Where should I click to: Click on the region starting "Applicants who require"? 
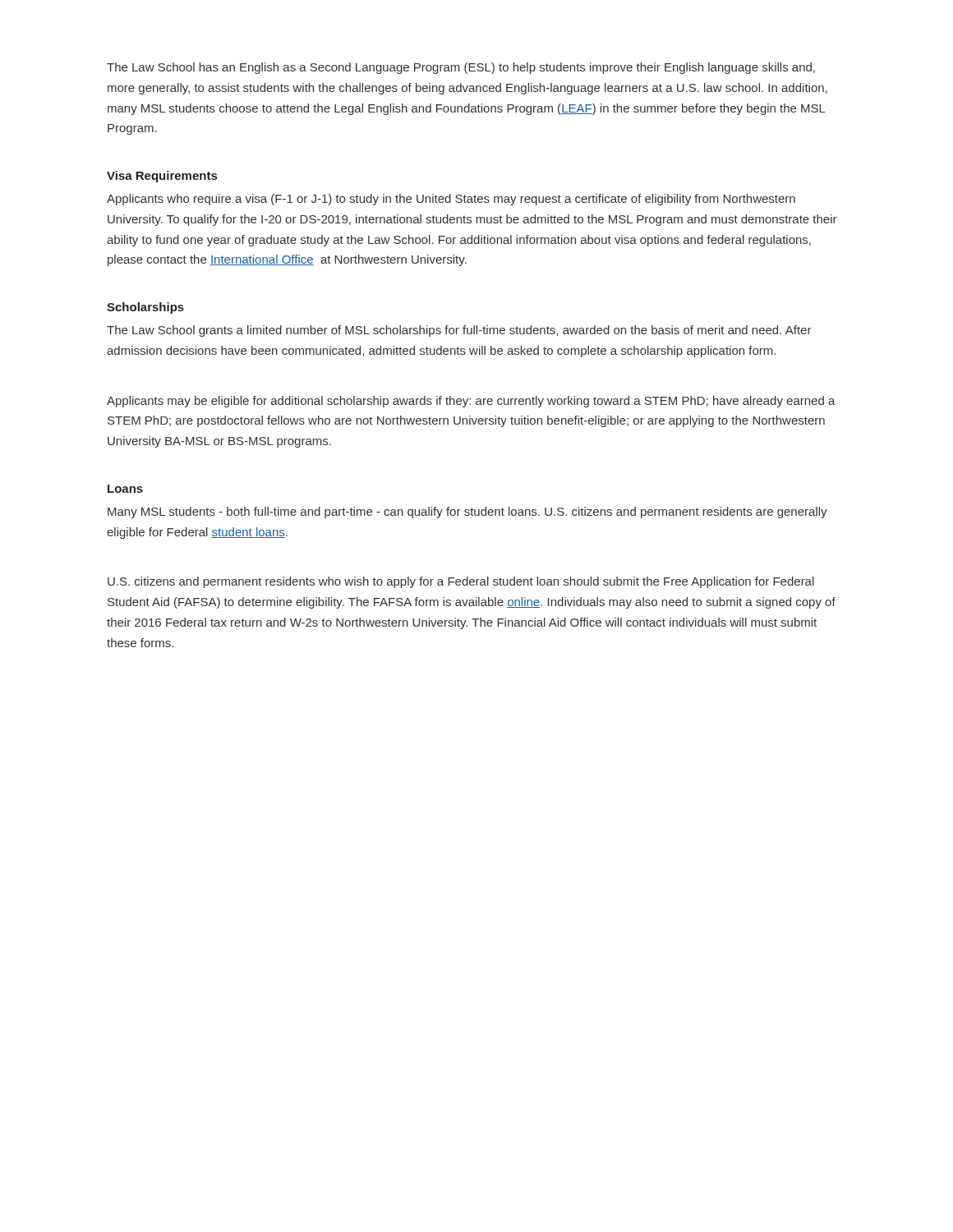(472, 229)
